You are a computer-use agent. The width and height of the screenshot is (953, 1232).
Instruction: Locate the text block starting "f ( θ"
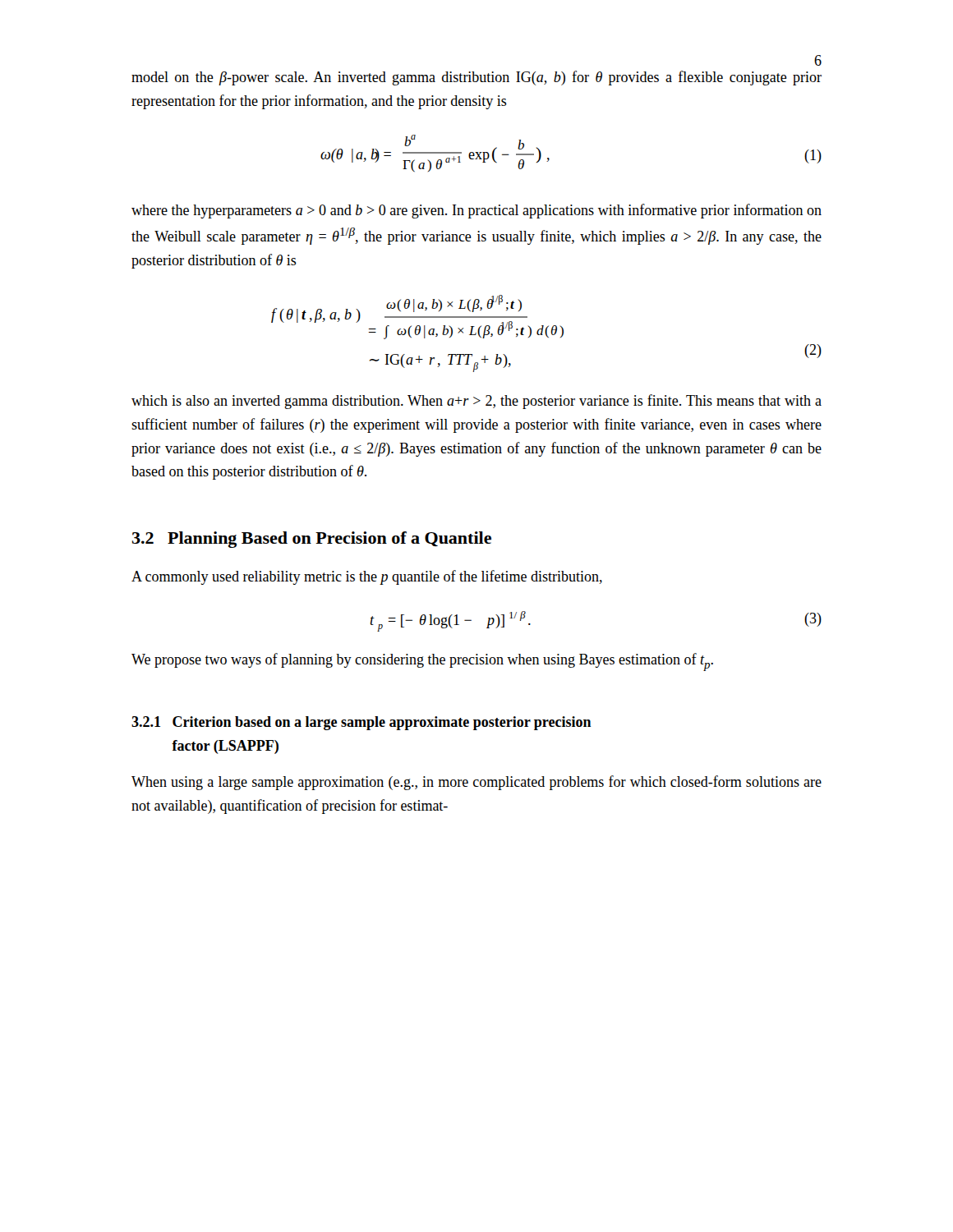(x=476, y=336)
